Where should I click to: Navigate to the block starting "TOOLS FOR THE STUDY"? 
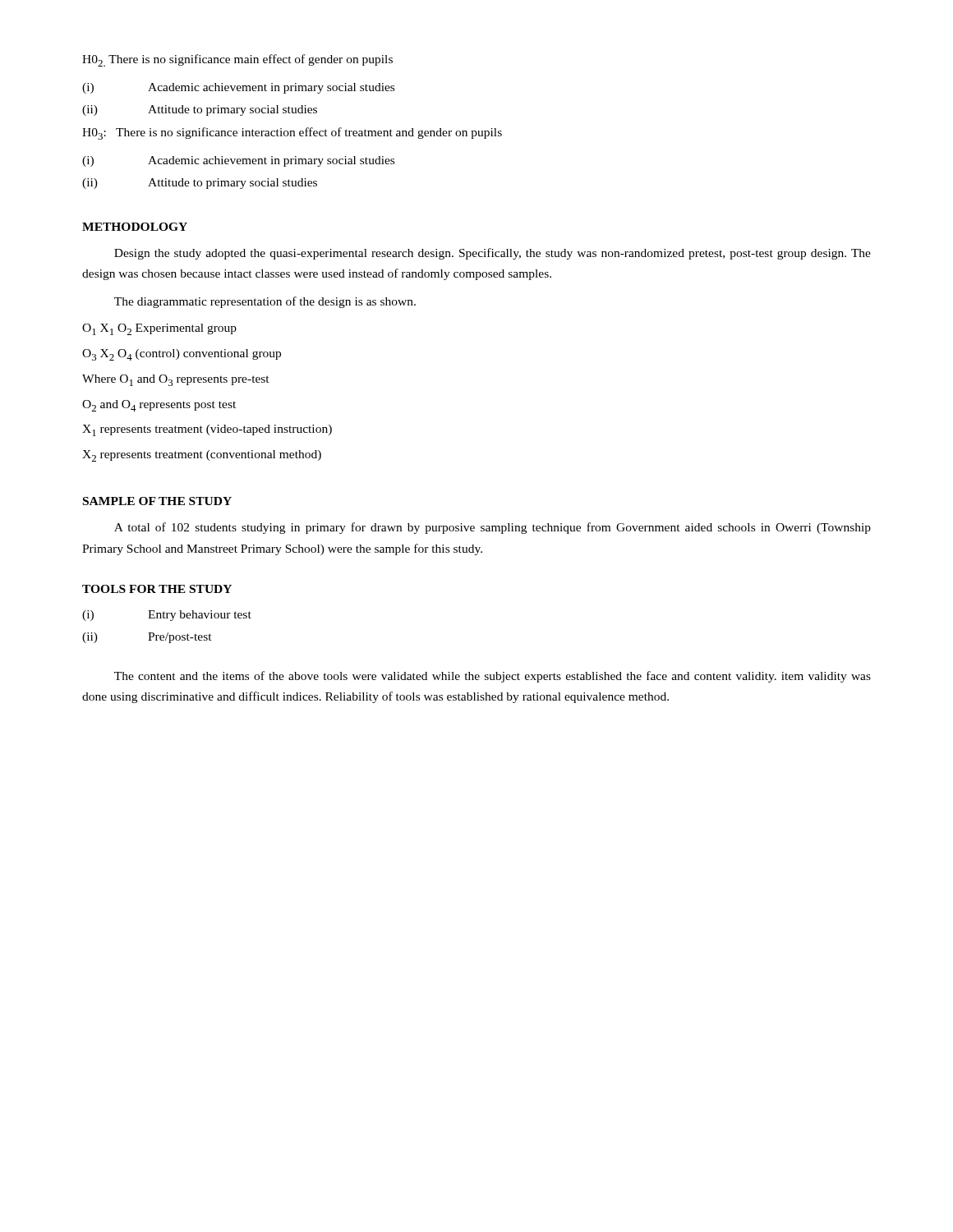click(x=157, y=589)
